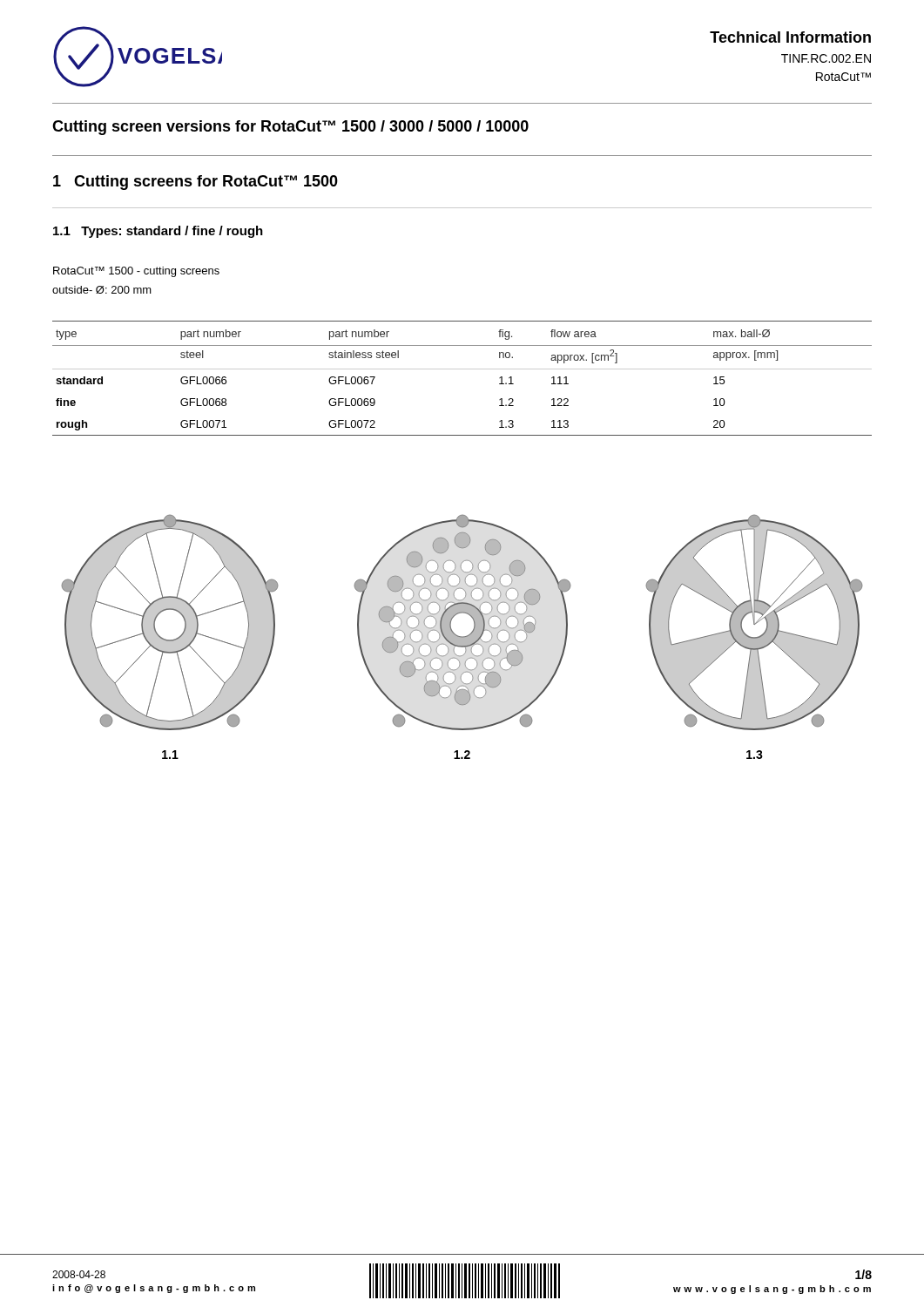Navigate to the element starting "RotaCut™ 1500 - cutting screens outside- Ø:"
924x1307 pixels.
coord(136,280)
